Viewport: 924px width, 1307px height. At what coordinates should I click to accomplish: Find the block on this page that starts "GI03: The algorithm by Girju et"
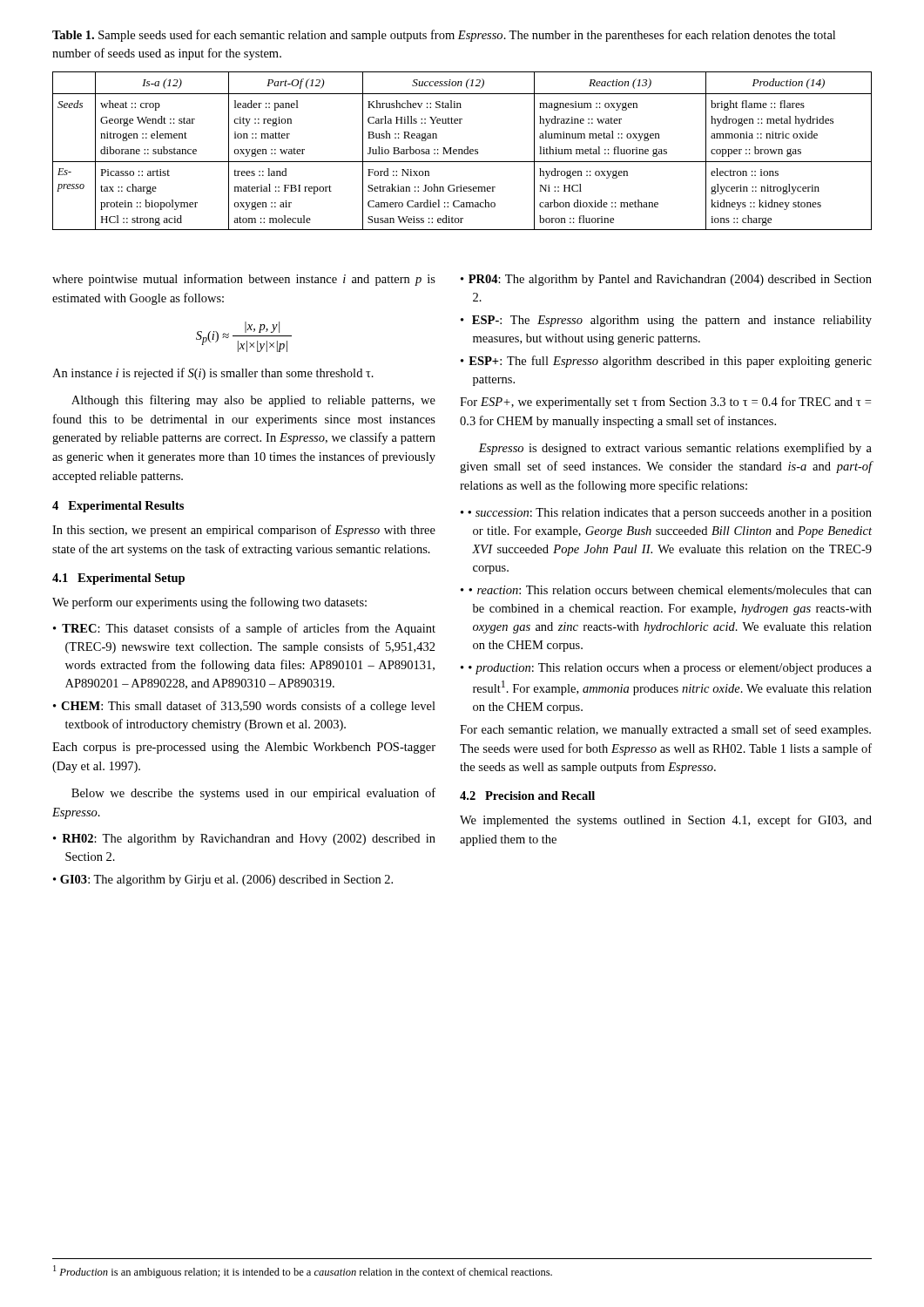pos(227,879)
